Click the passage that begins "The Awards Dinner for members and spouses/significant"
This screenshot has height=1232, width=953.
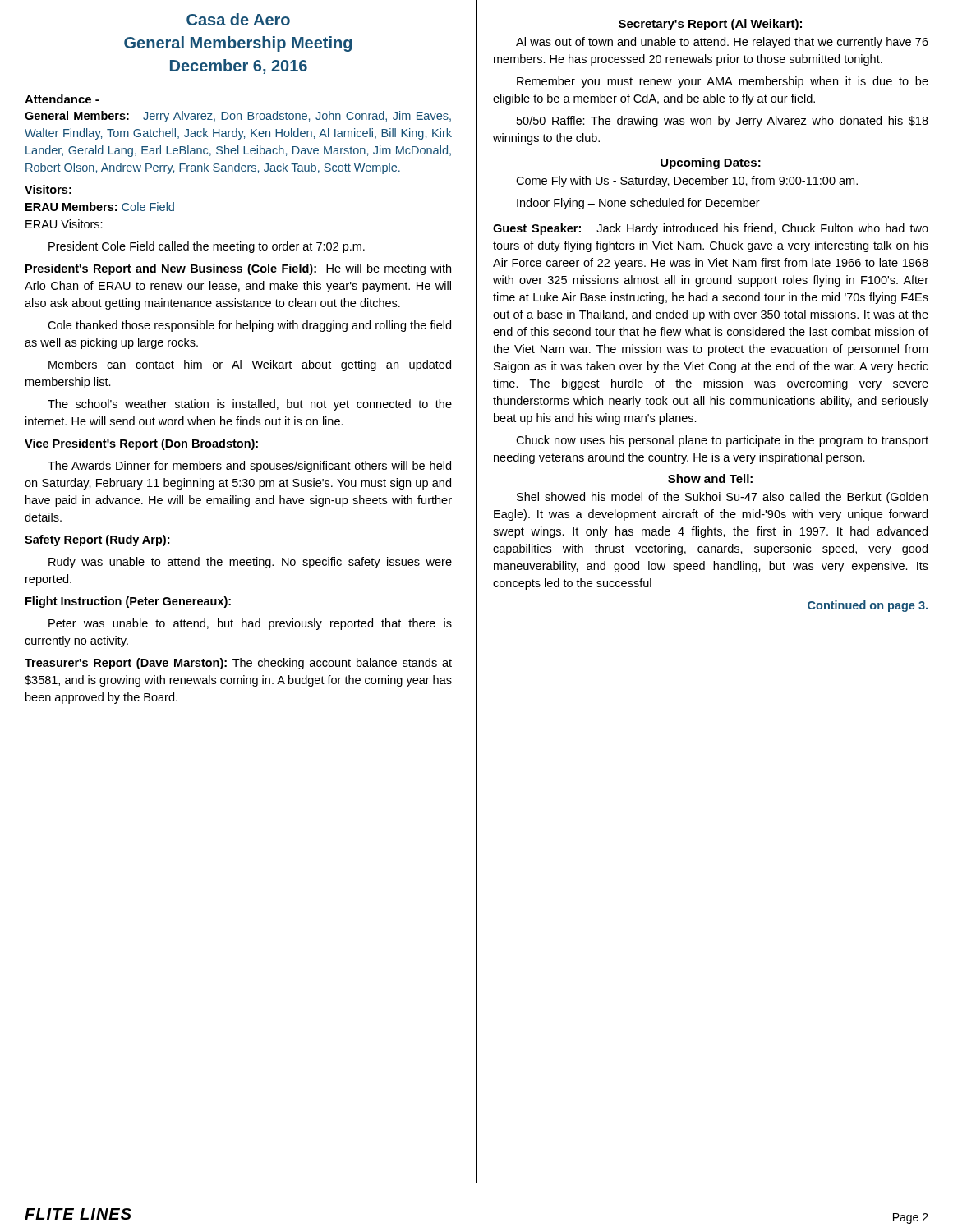[x=238, y=492]
